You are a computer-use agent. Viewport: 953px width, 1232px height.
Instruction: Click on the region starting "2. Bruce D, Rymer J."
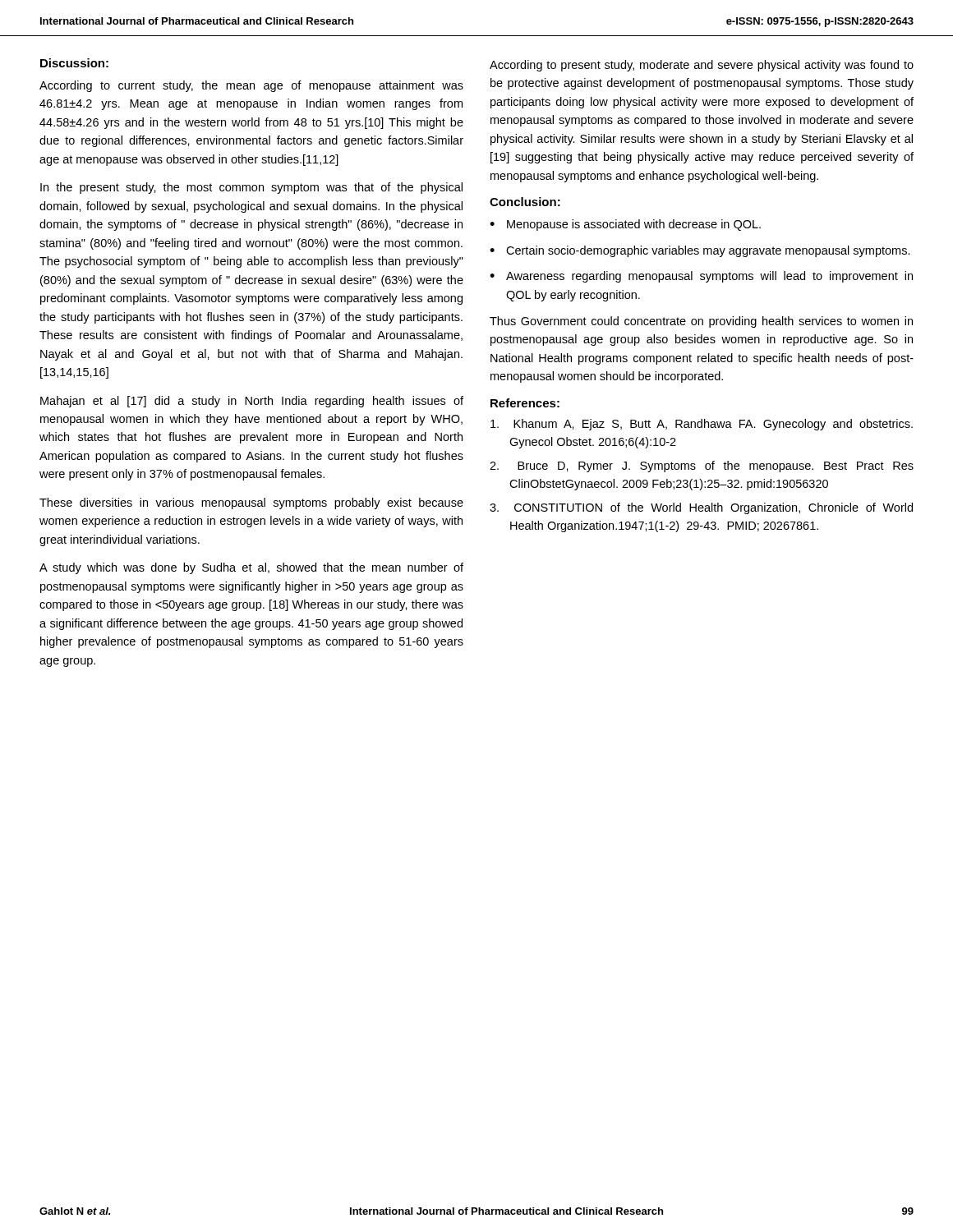point(702,475)
